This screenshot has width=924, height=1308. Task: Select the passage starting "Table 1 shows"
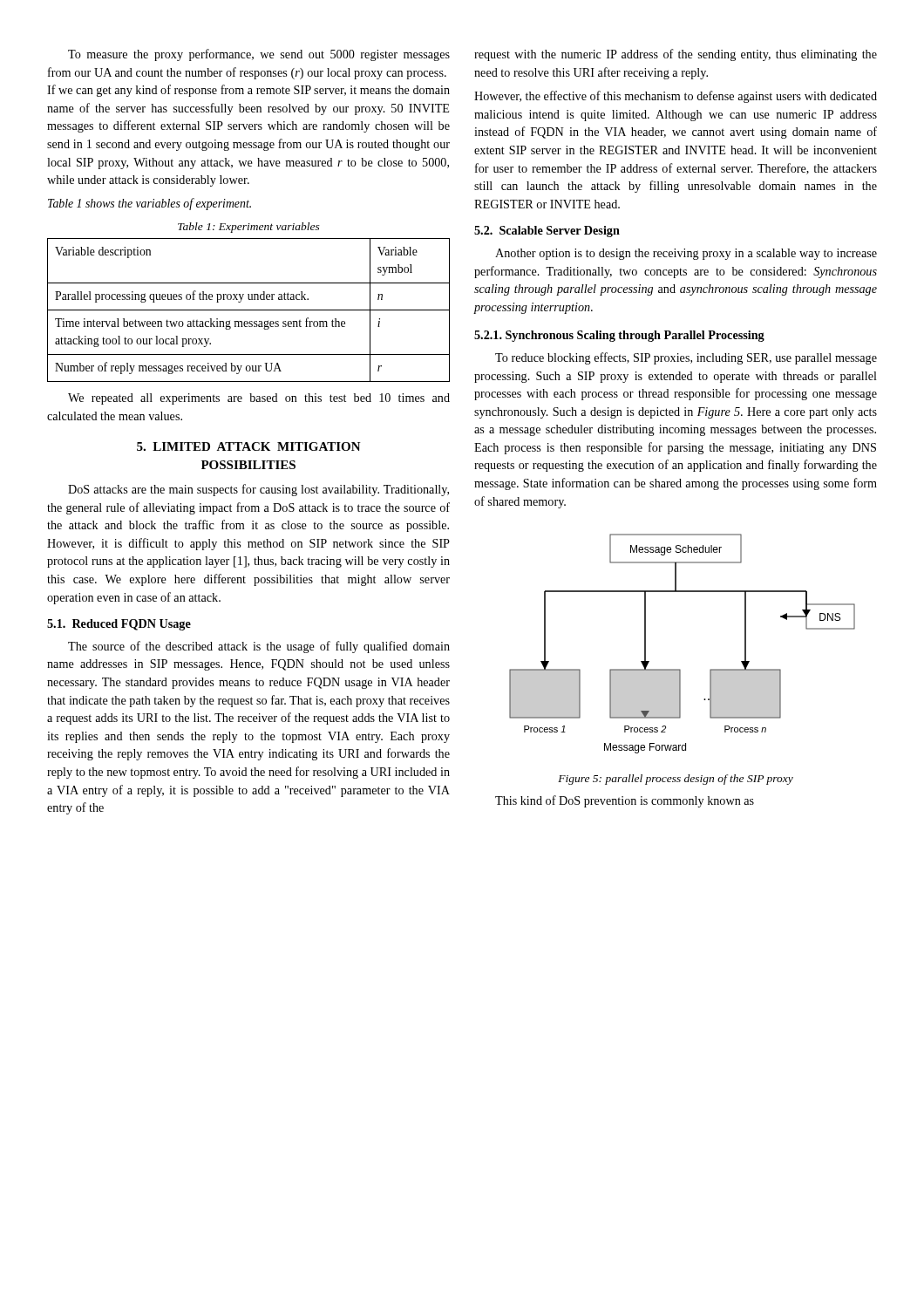click(248, 204)
